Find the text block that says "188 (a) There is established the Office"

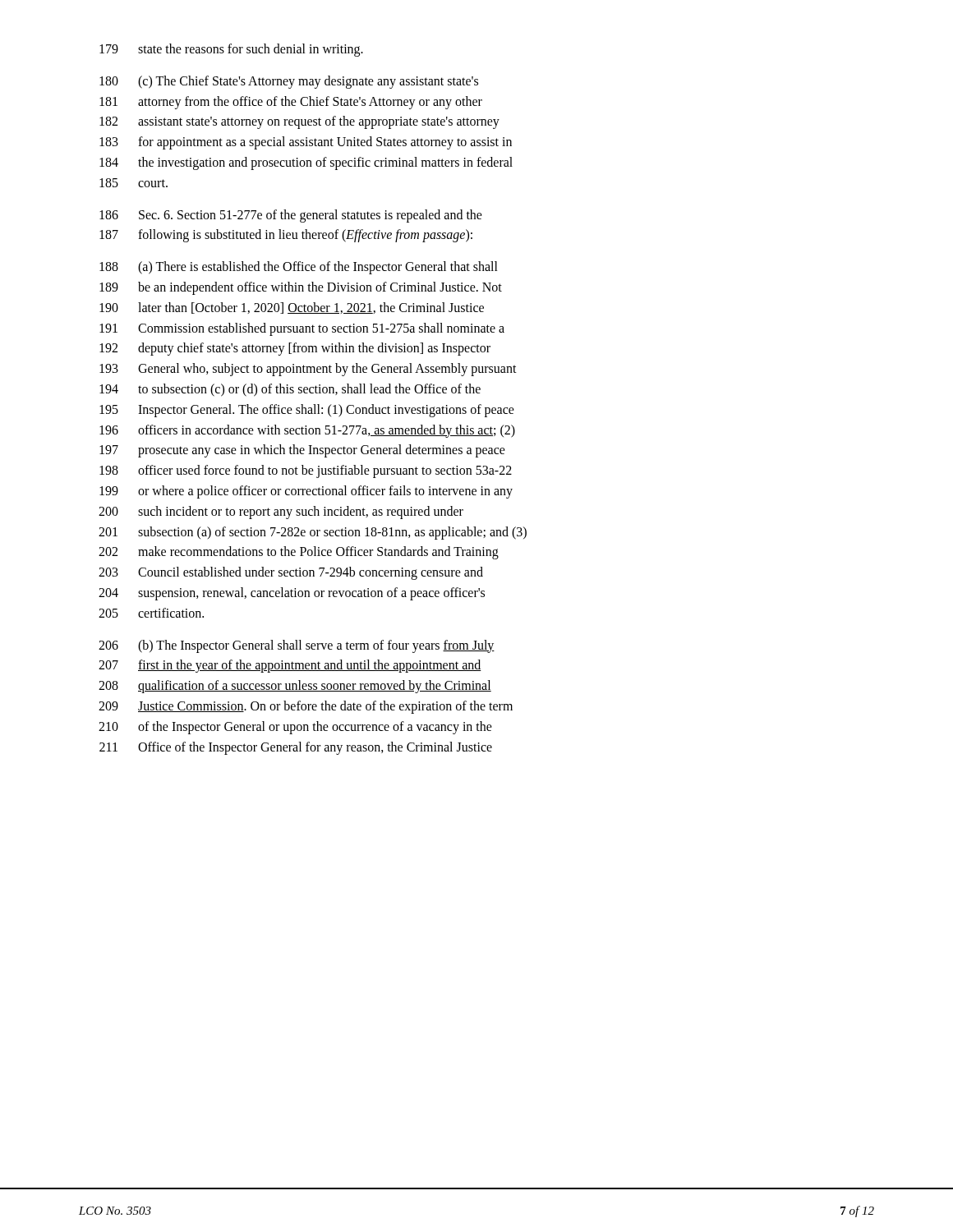[476, 441]
